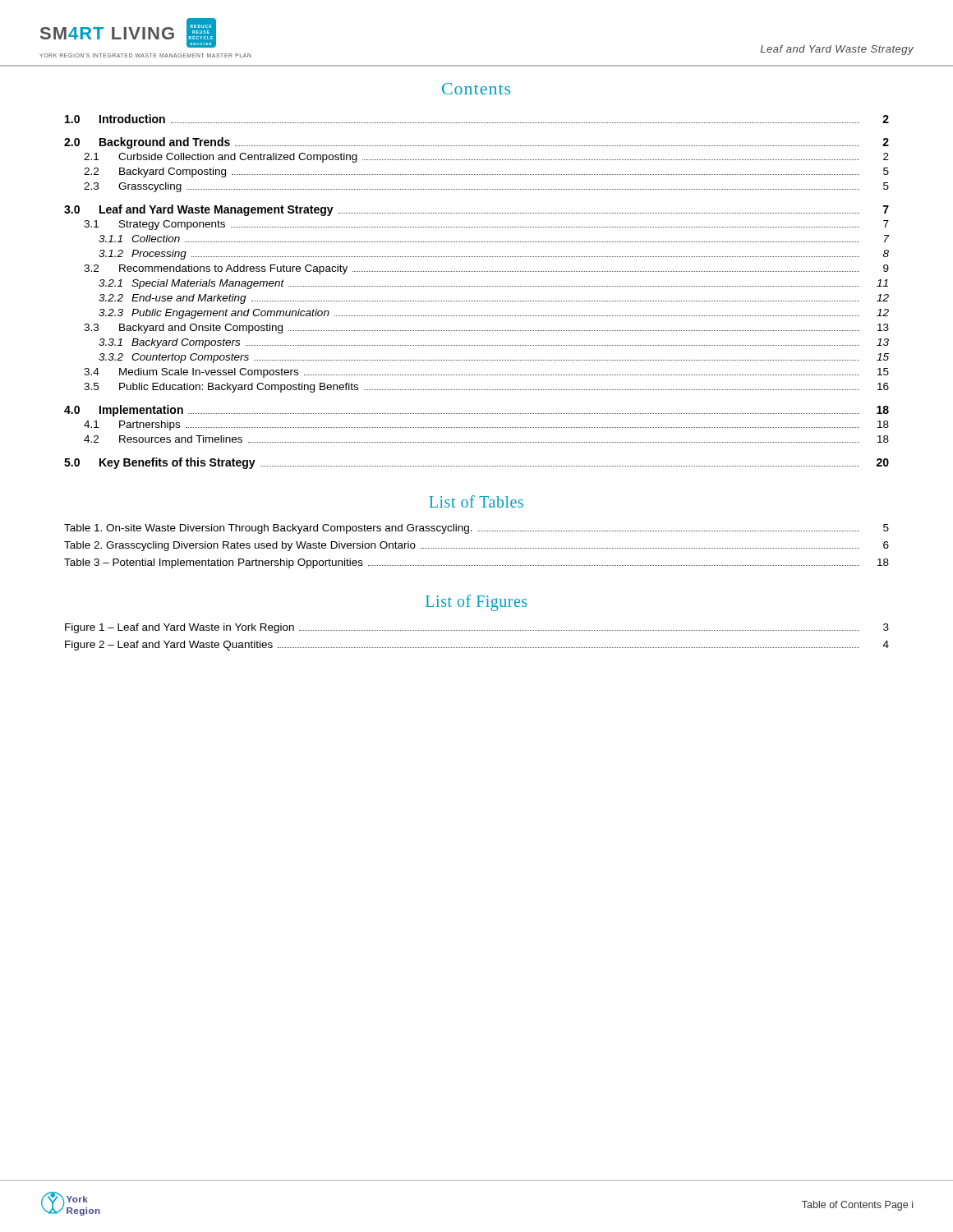Viewport: 953px width, 1232px height.
Task: Find the element starting "3.3 Backyard and"
Action: click(486, 327)
